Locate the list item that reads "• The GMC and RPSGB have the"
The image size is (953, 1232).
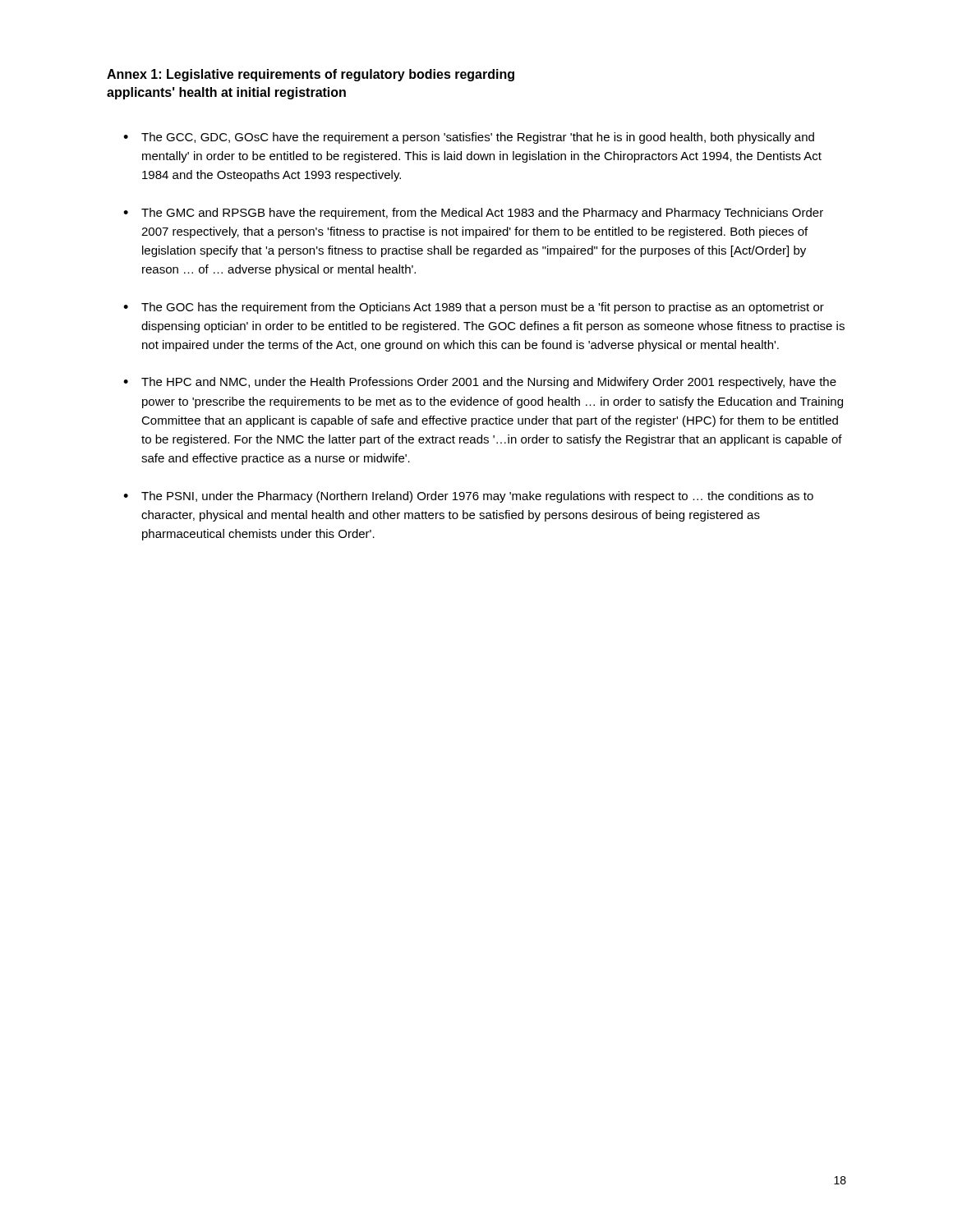pos(485,241)
